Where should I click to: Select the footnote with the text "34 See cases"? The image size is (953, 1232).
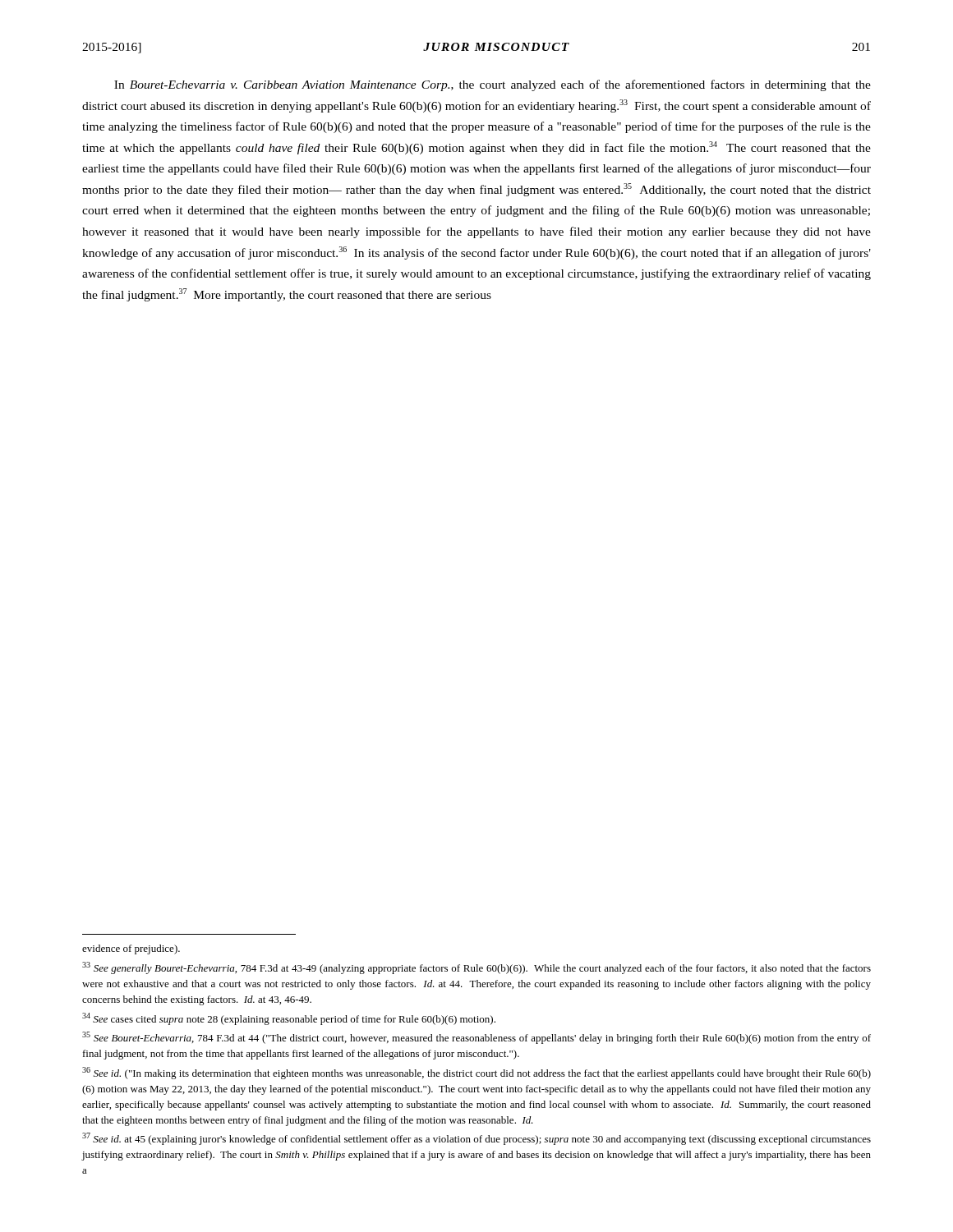289,1018
